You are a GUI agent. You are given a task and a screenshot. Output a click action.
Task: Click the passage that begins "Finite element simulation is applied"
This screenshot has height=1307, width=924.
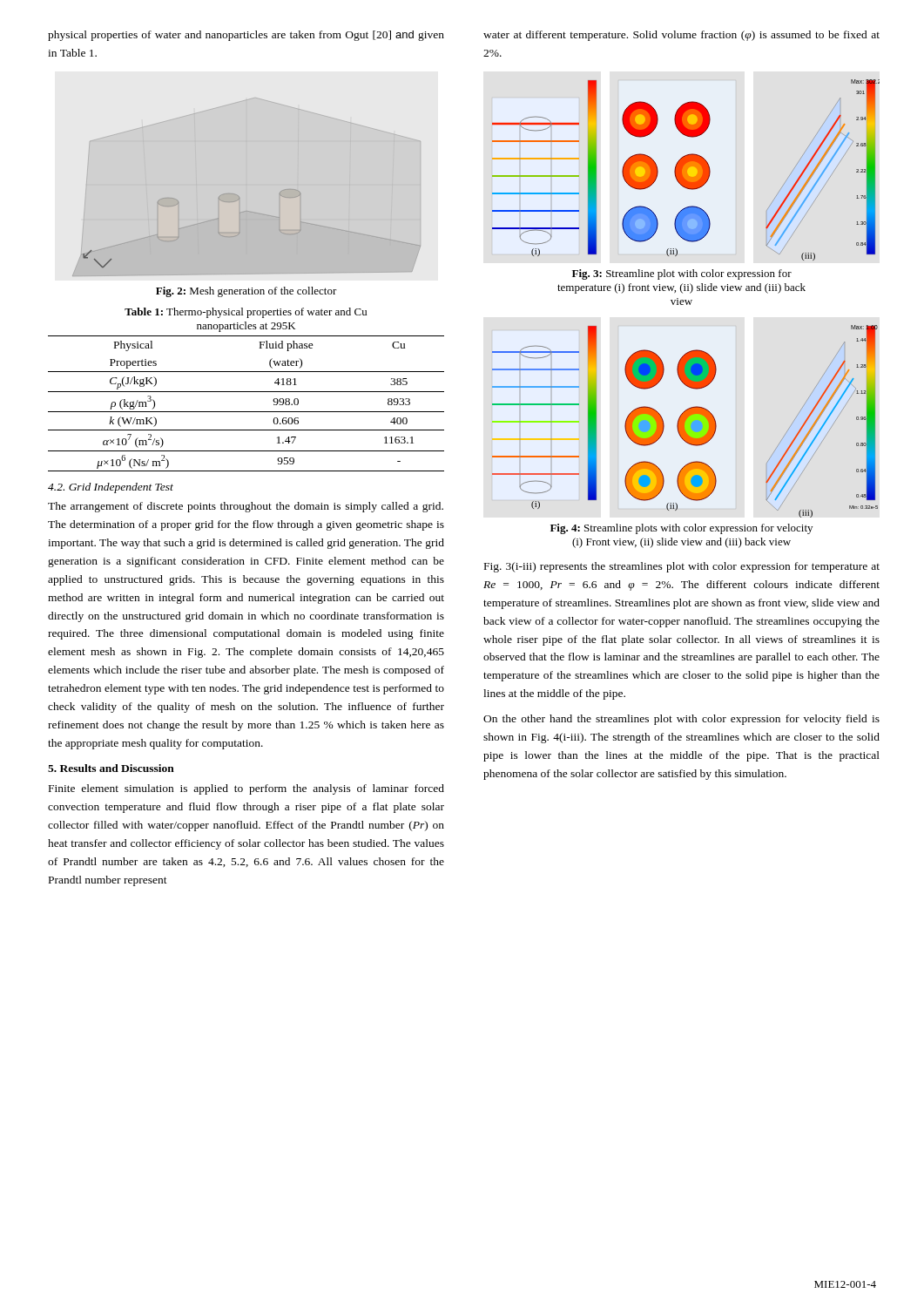click(x=246, y=834)
